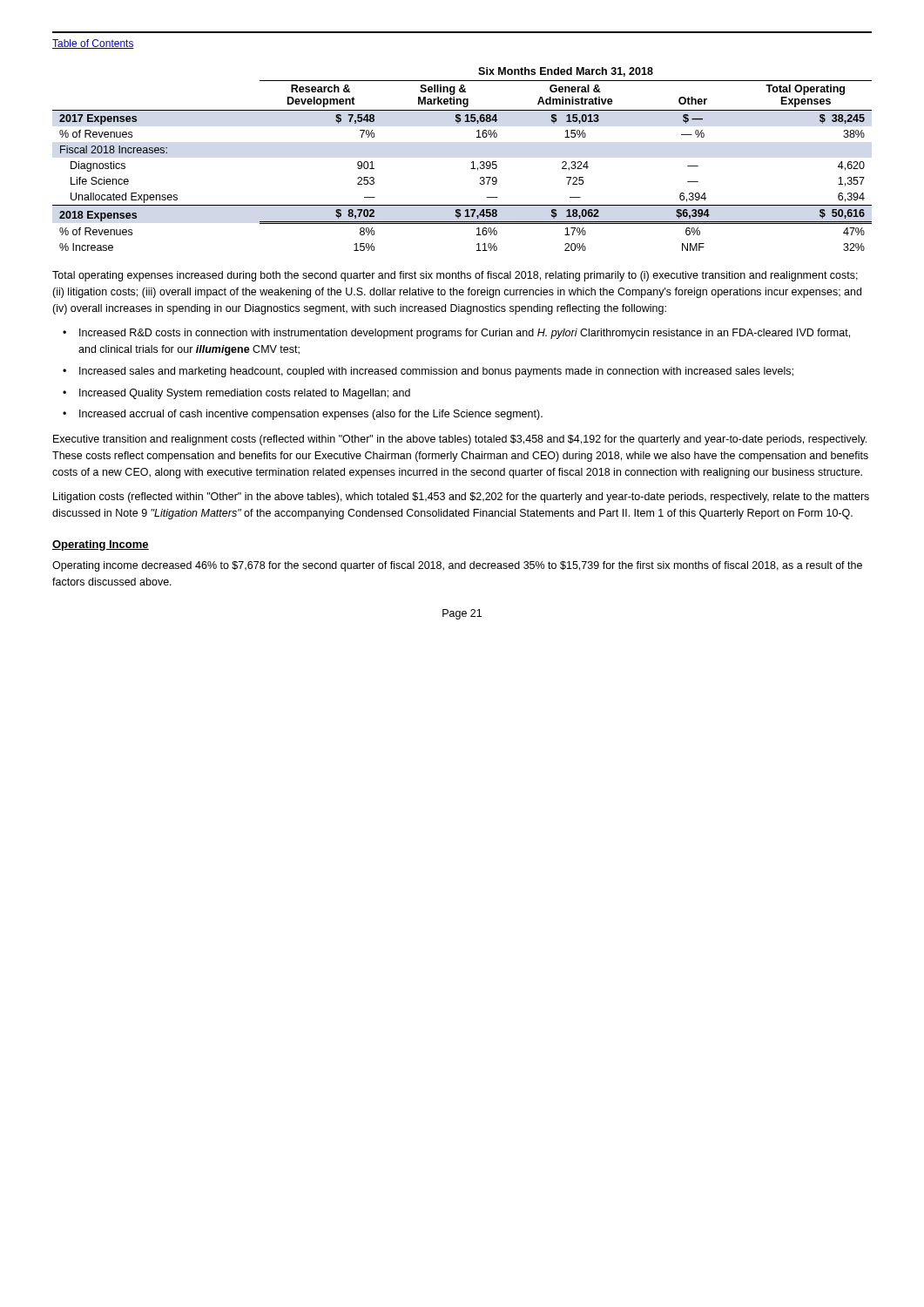Locate the list item that reads "Increased Quality System remediation costs related to"
Screen dimensions: 1307x924
coord(244,393)
